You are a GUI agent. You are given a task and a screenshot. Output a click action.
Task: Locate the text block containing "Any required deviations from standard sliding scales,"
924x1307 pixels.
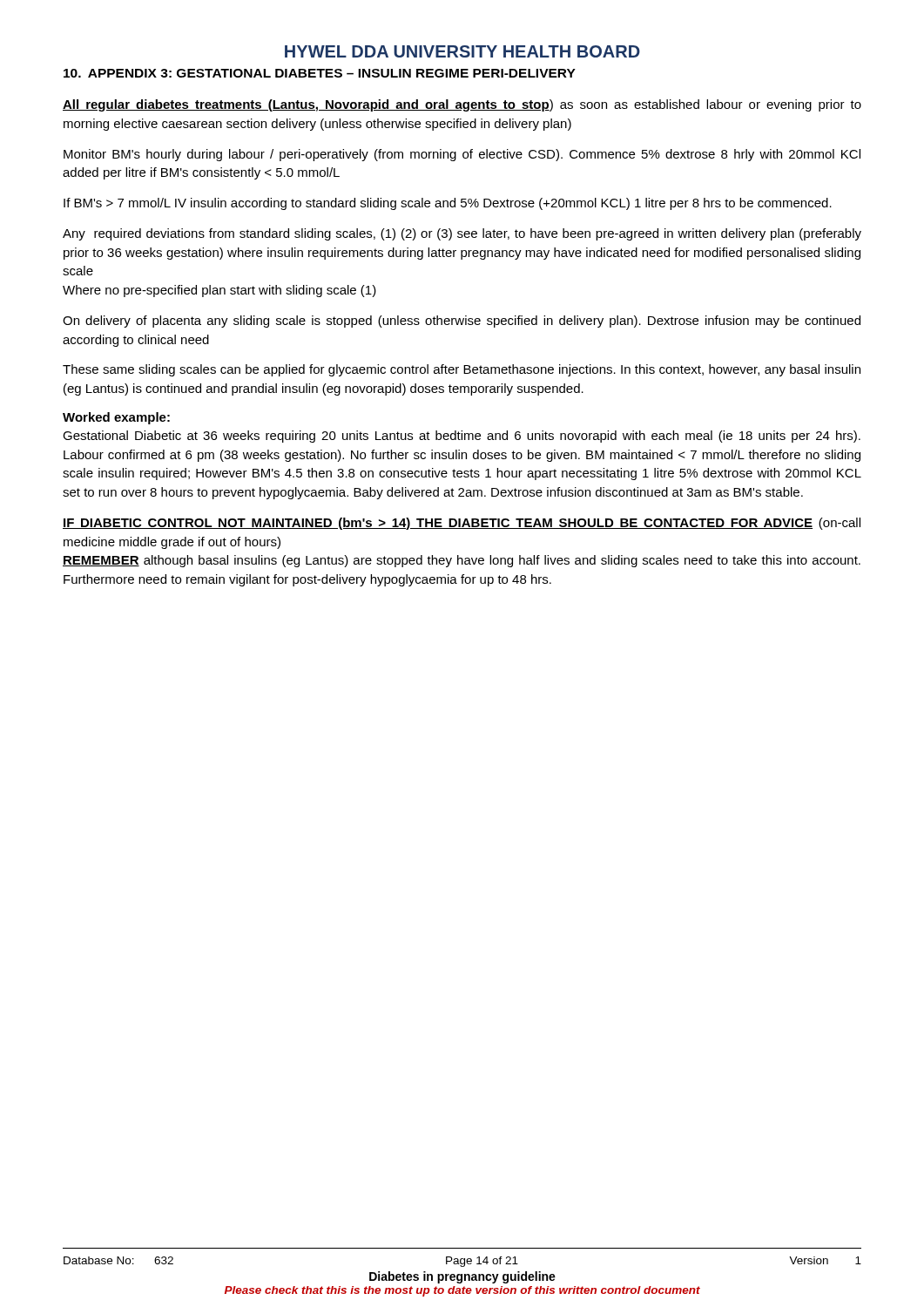coord(462,261)
